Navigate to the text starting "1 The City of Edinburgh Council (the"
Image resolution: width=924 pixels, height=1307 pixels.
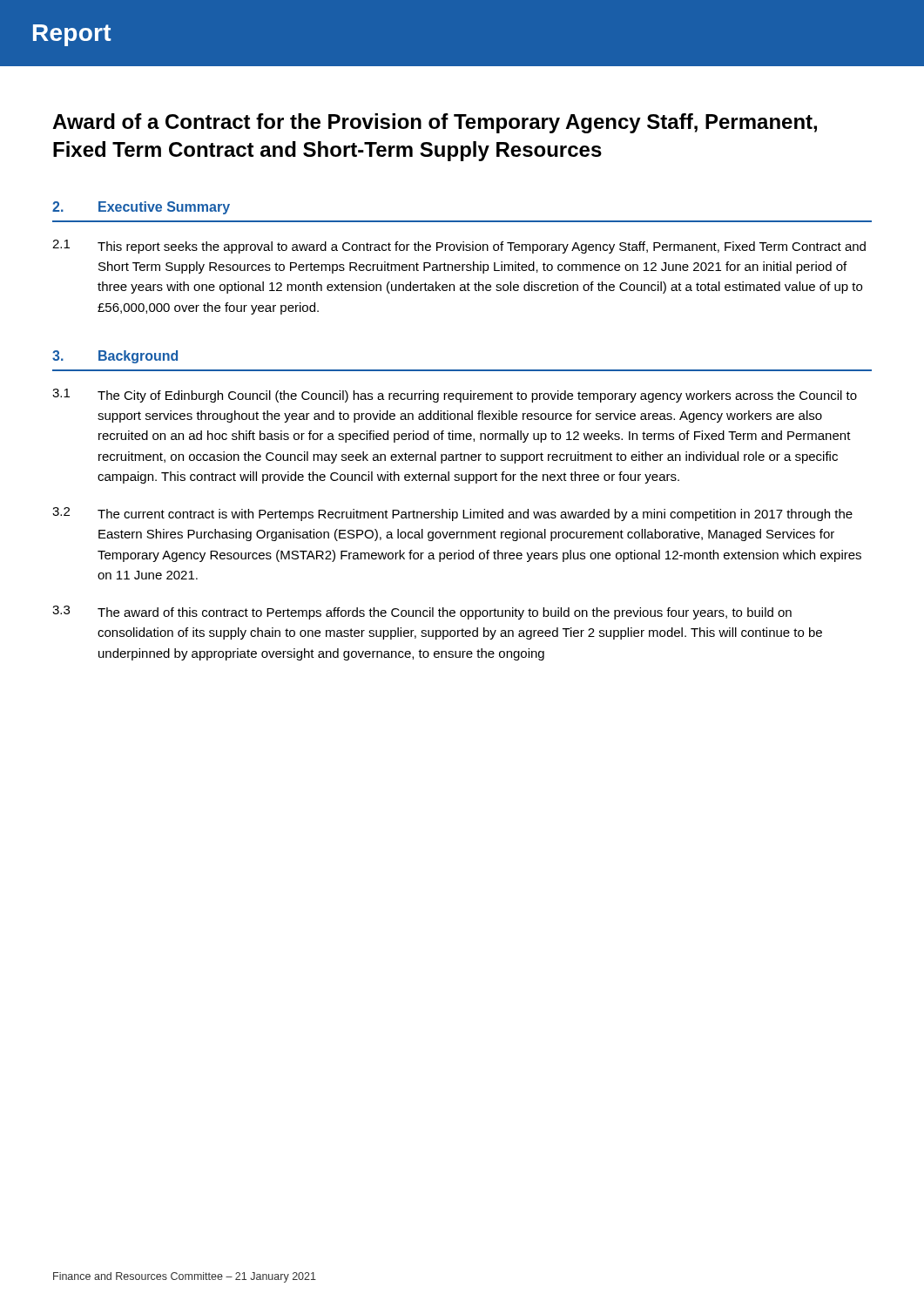(462, 436)
